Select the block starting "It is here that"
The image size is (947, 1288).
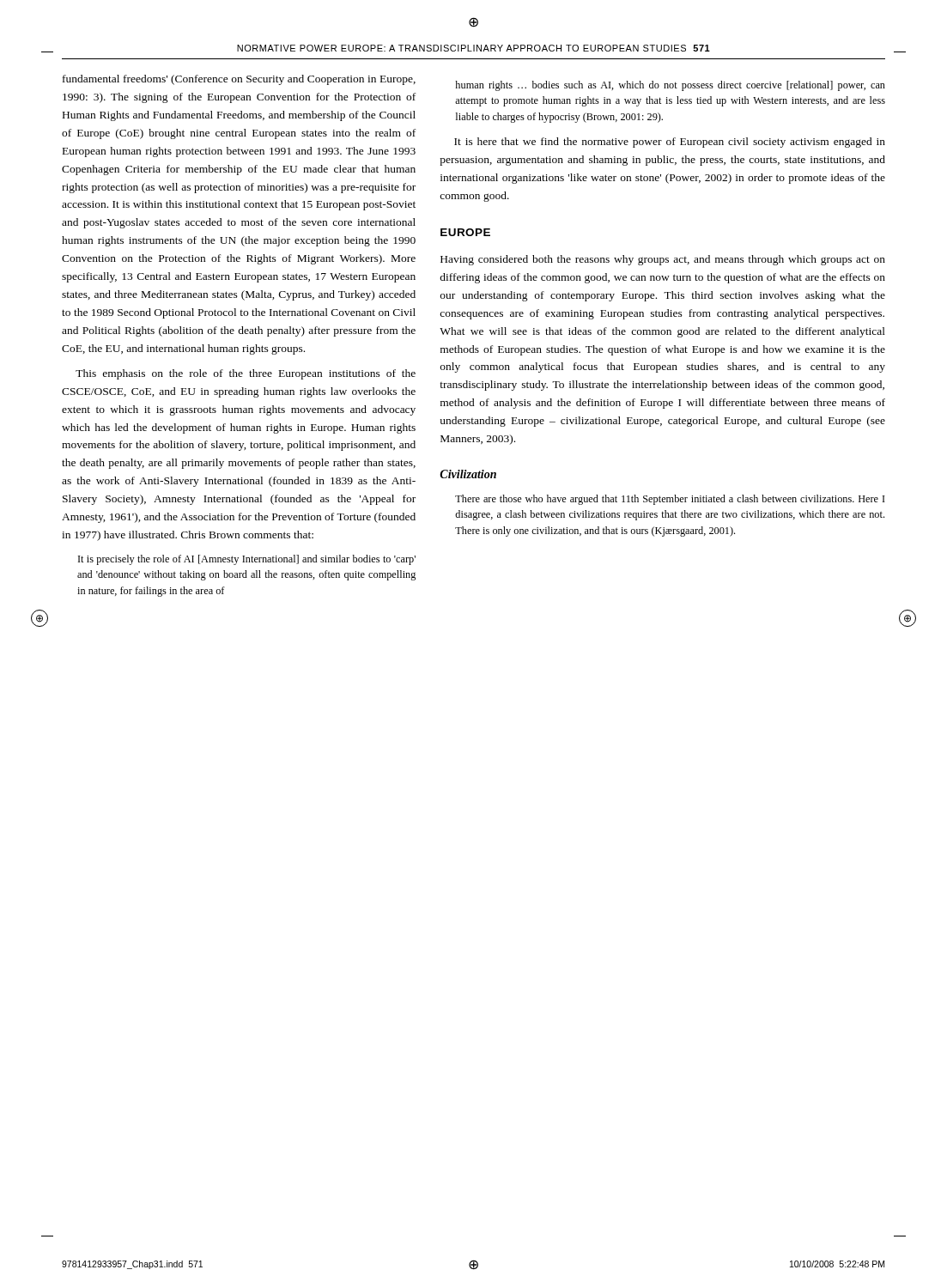pyautogui.click(x=663, y=169)
